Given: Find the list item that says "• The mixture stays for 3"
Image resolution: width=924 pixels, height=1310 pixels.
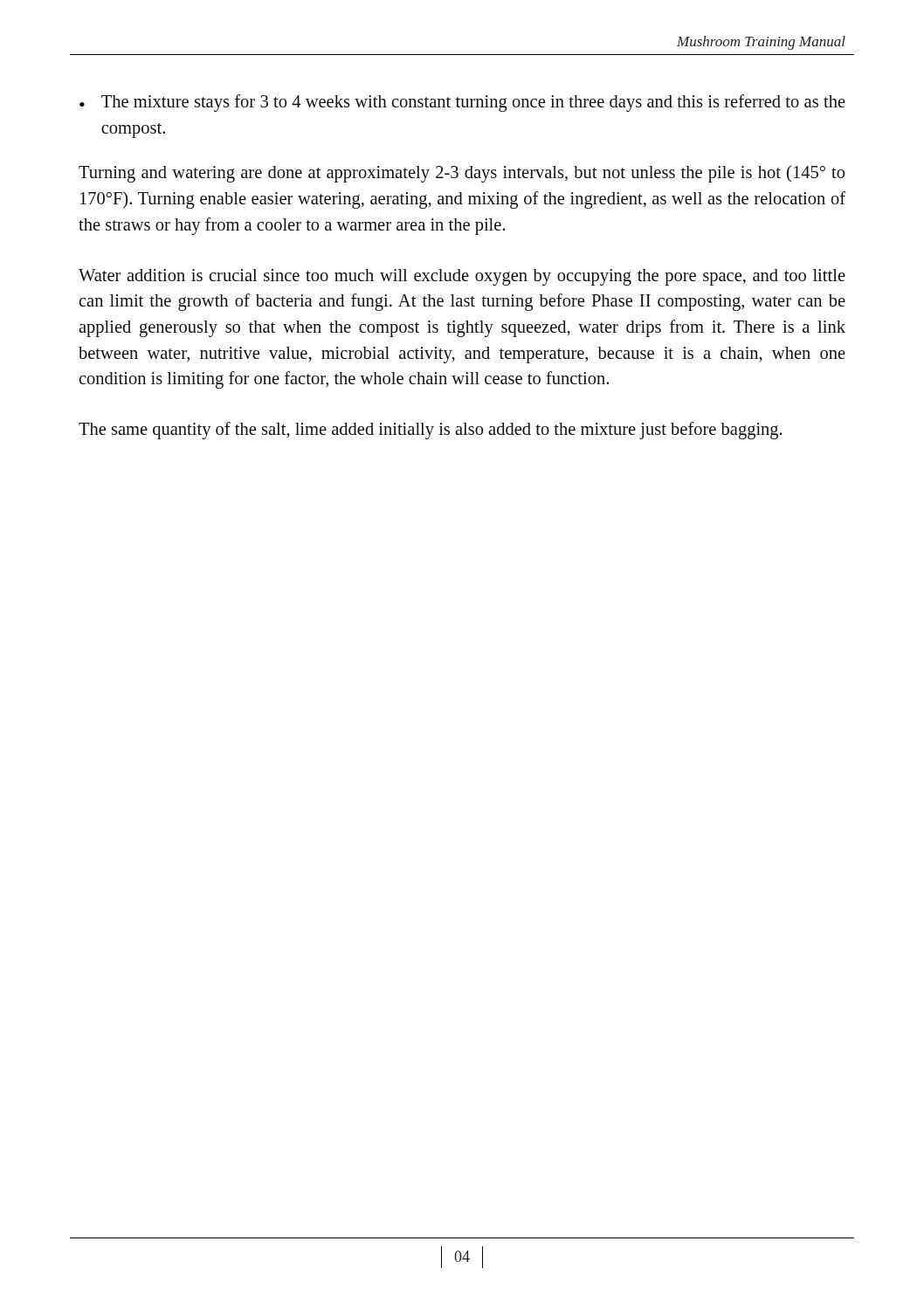Looking at the screenshot, I should tap(462, 115).
